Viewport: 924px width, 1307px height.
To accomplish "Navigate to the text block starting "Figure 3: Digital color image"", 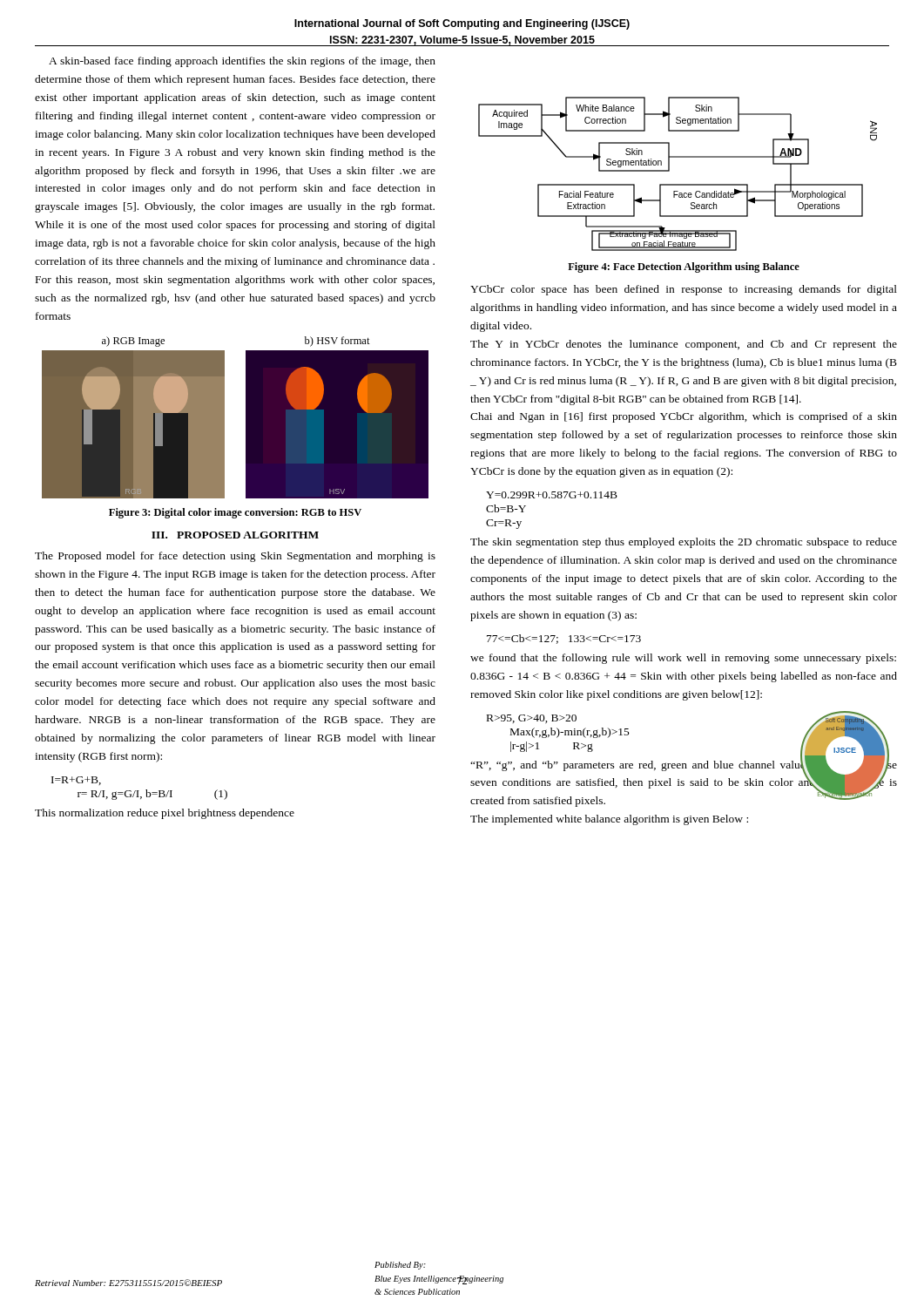I will 235,512.
